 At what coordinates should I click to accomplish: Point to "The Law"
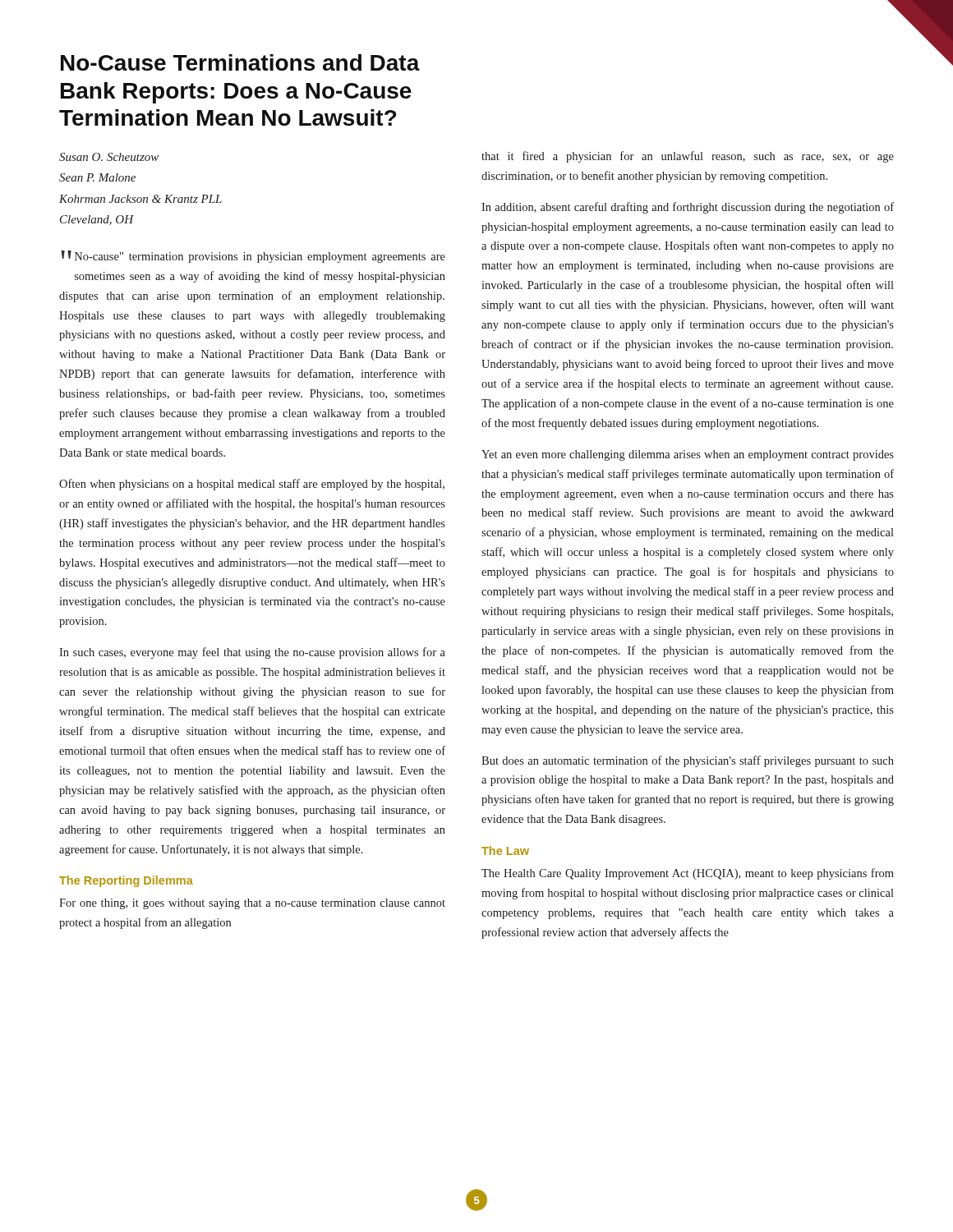pos(505,851)
